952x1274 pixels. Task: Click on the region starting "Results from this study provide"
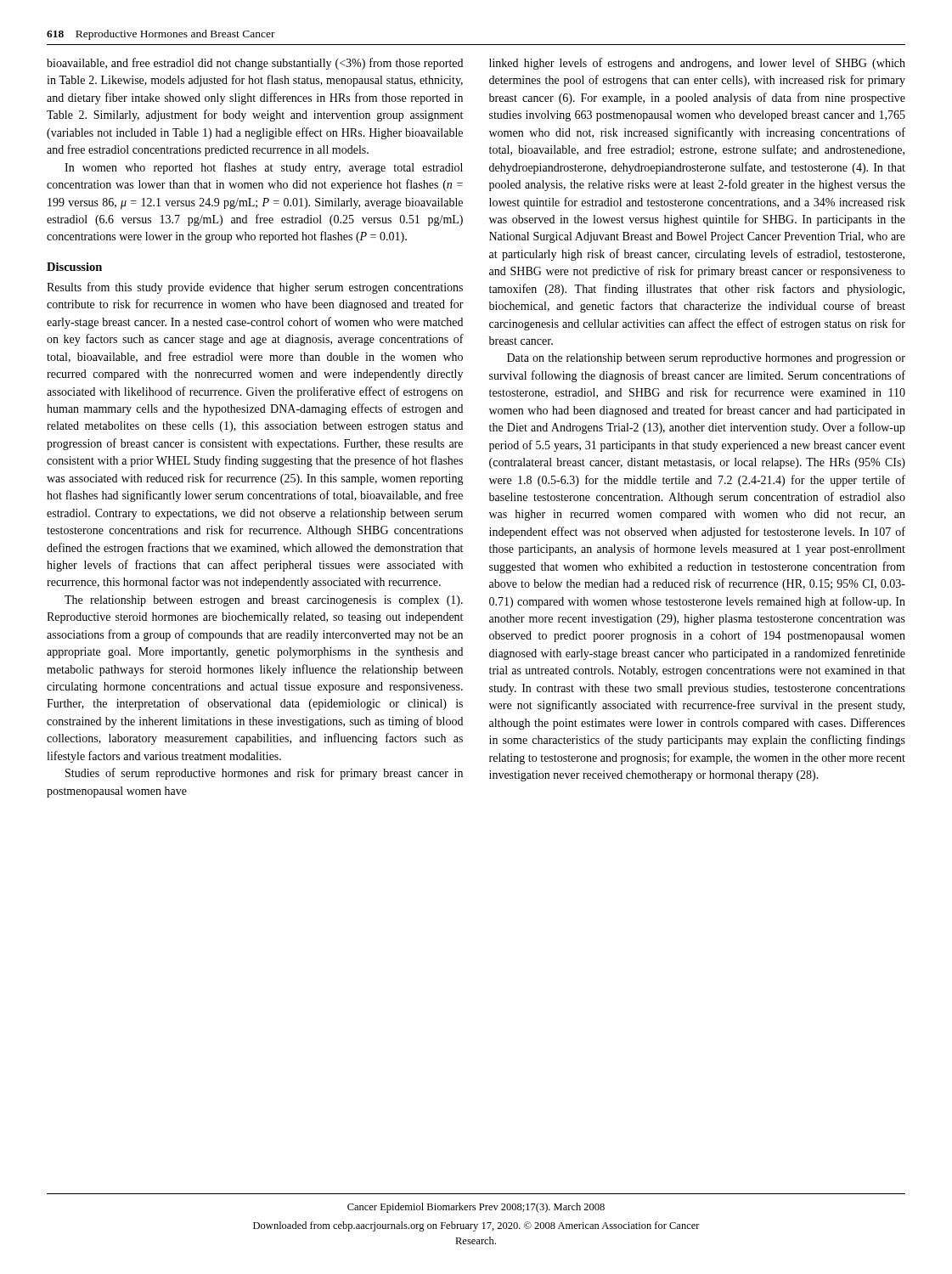[x=255, y=540]
